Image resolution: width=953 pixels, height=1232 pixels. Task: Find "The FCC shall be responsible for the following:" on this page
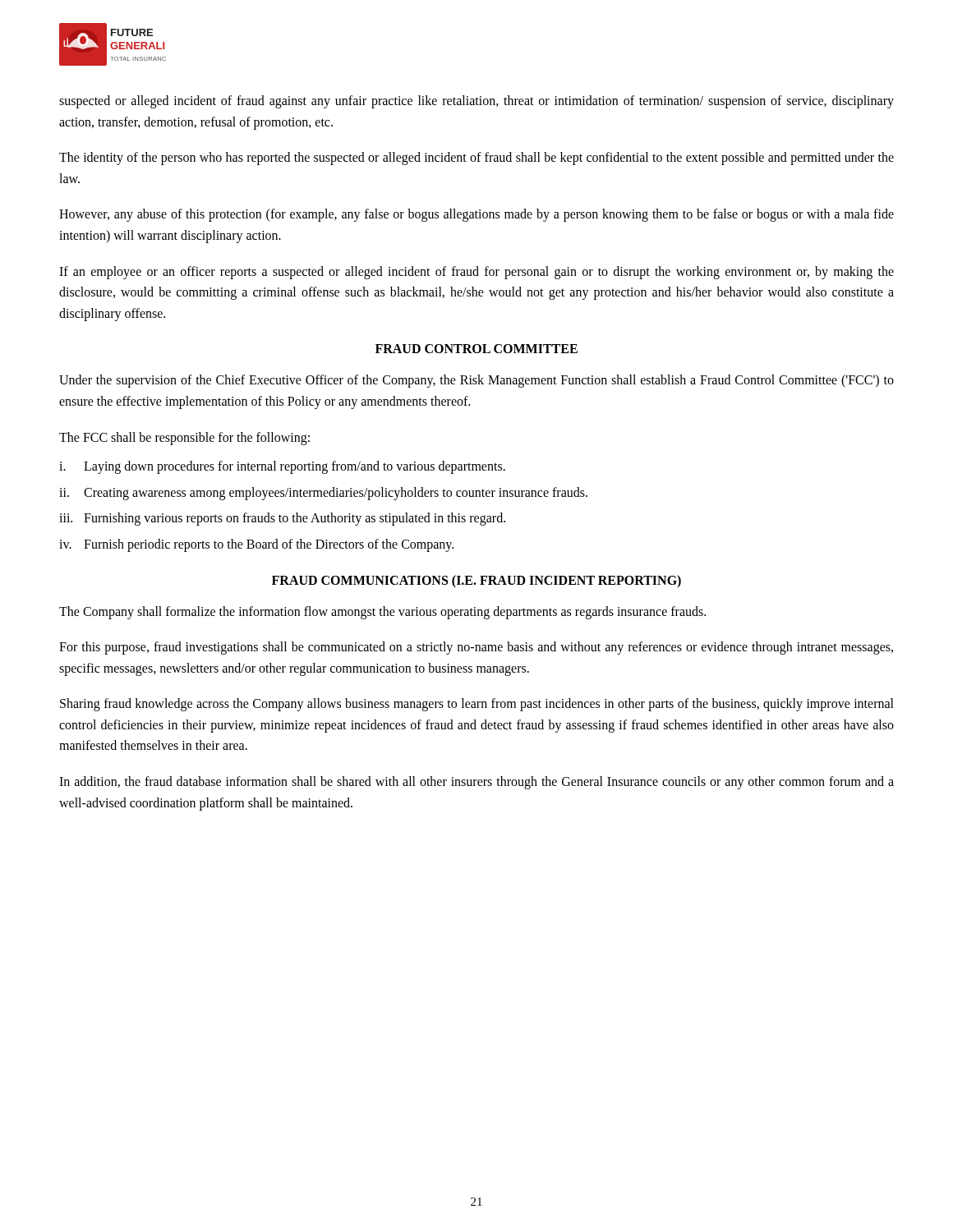coord(185,437)
